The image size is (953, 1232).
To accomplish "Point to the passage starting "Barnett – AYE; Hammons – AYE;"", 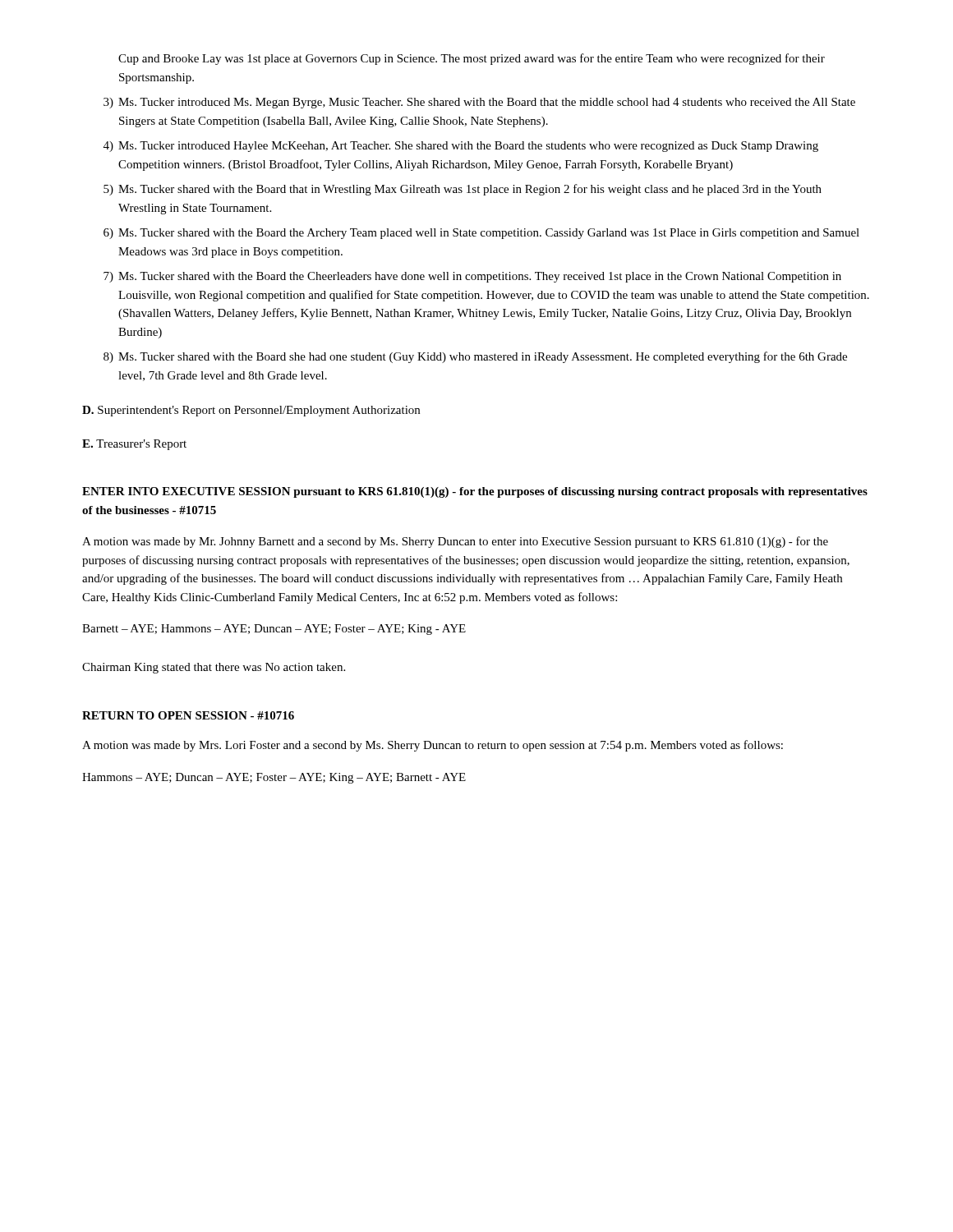I will pos(274,628).
